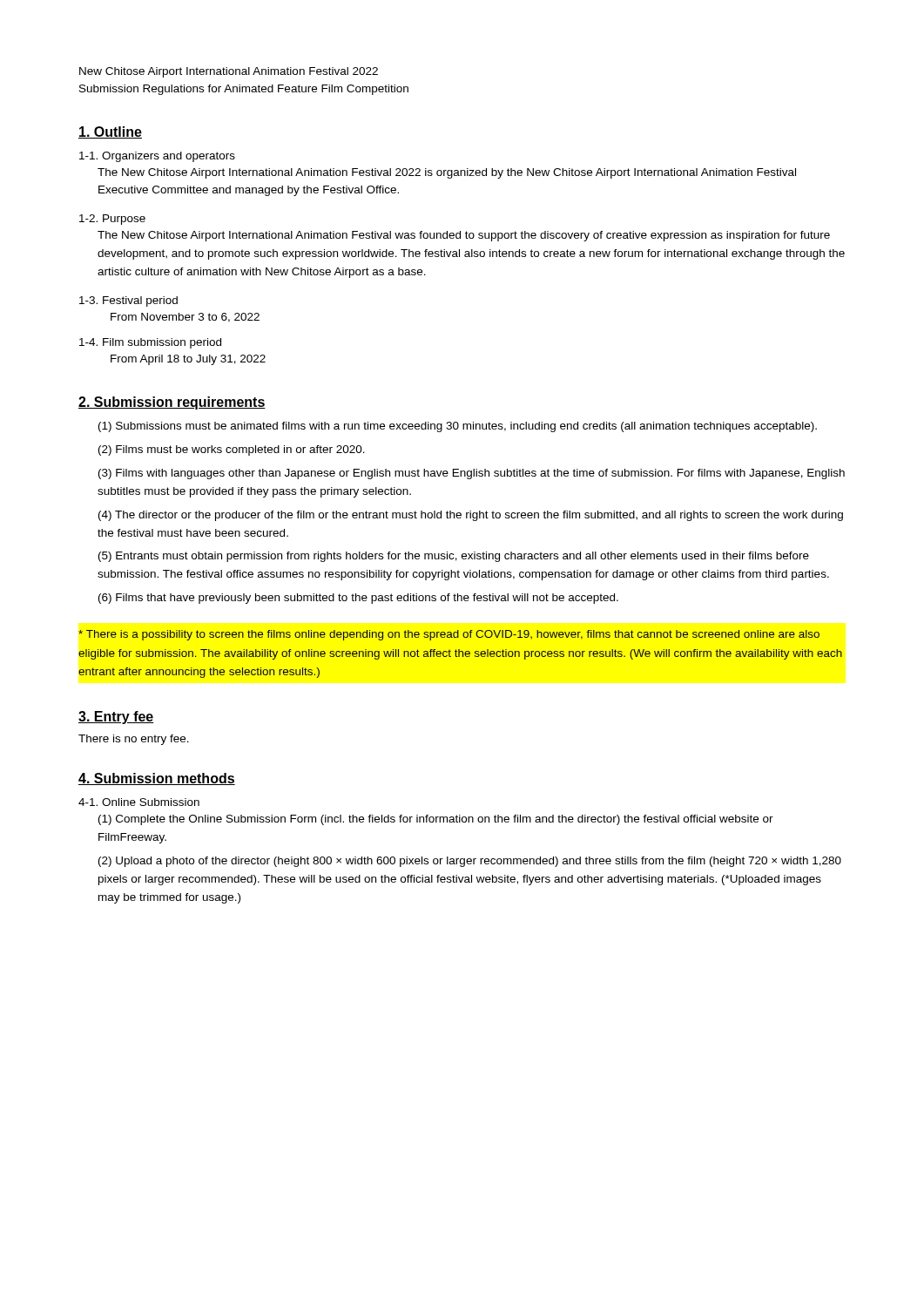The width and height of the screenshot is (924, 1307).
Task: Point to the text starting "(2) Upload a photo of the director (height"
Action: [x=469, y=879]
